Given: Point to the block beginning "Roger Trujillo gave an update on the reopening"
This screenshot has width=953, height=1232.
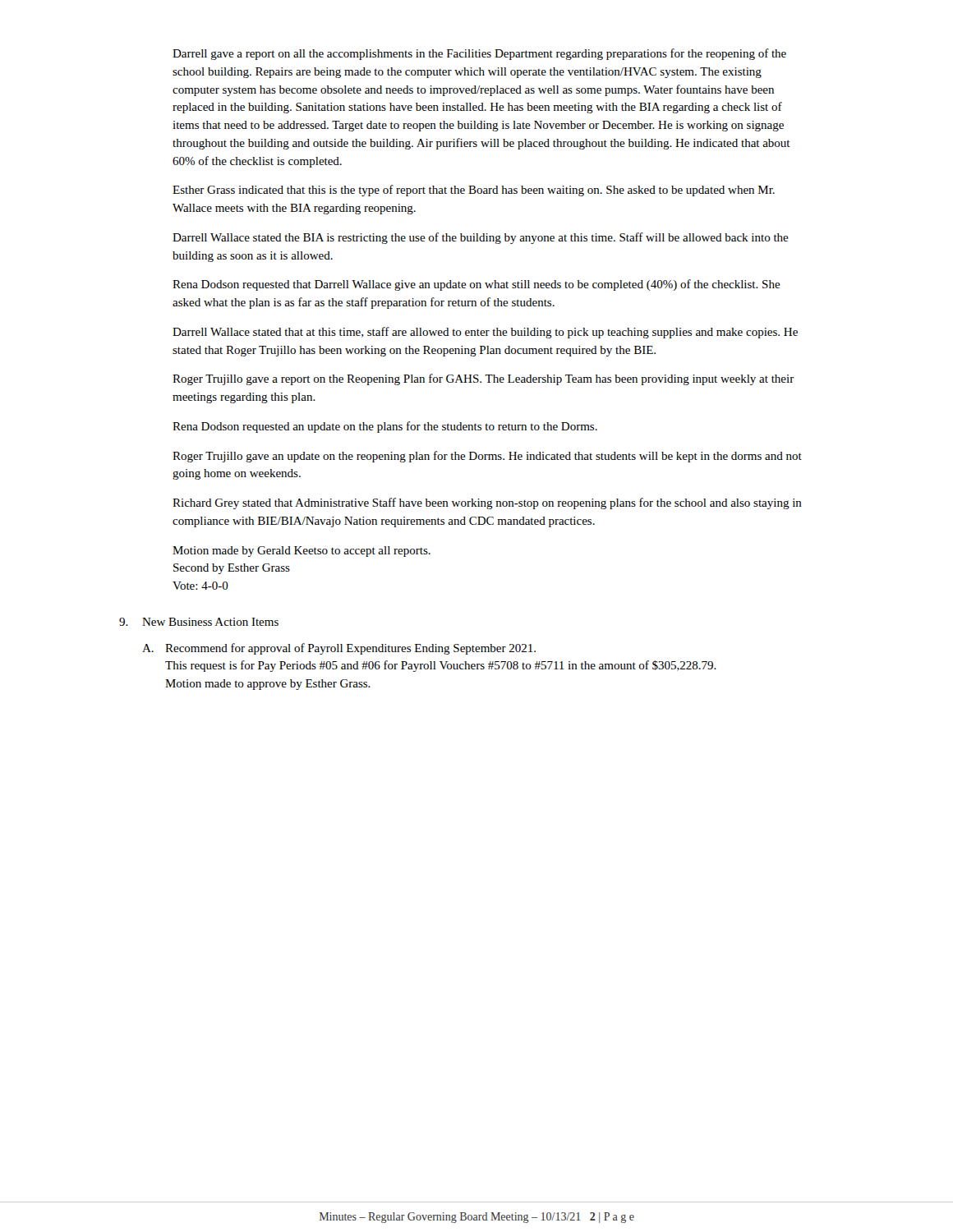Looking at the screenshot, I should click(x=487, y=464).
